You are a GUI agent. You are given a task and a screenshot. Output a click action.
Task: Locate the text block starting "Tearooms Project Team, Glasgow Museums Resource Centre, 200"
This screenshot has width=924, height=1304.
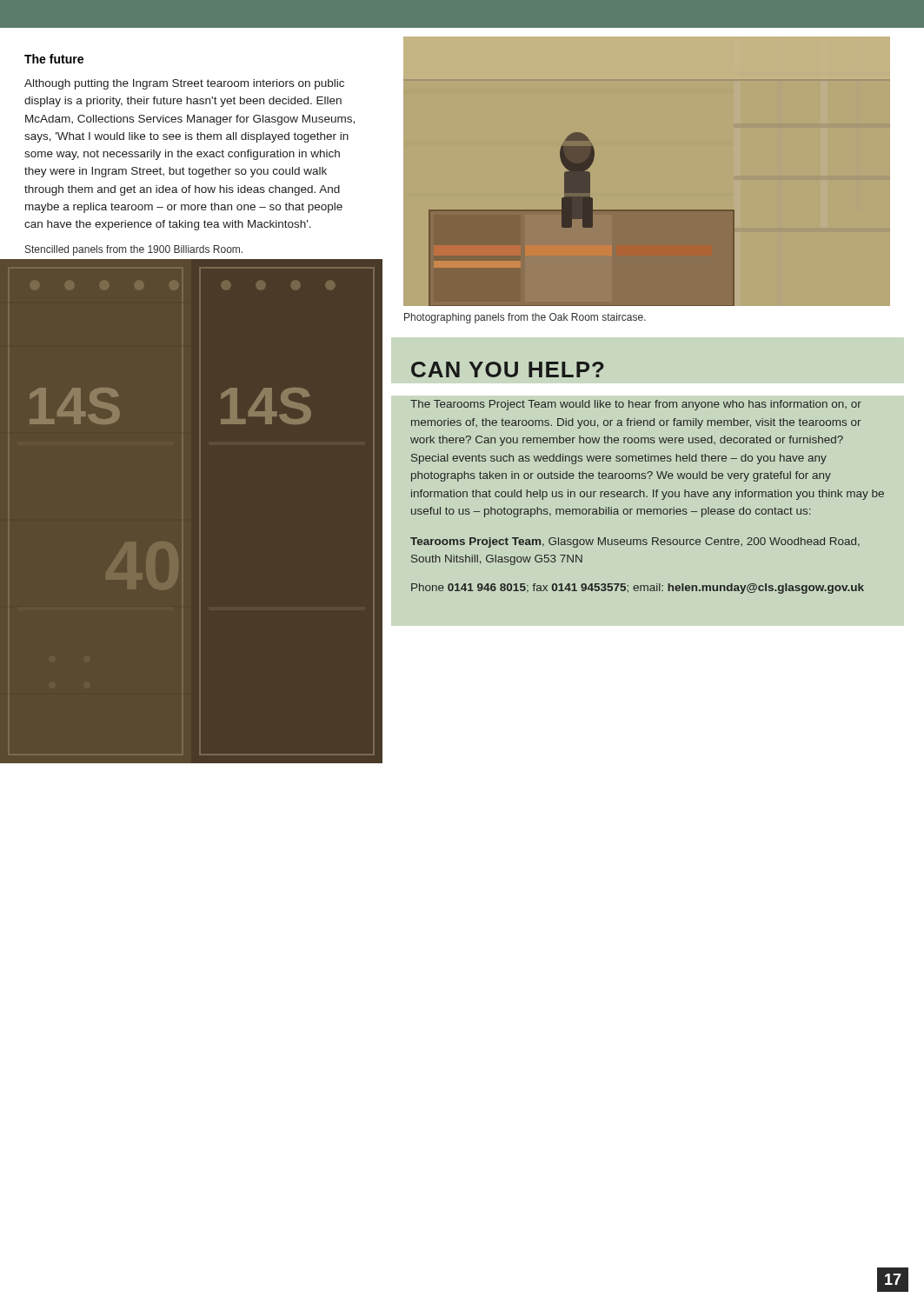tap(635, 550)
